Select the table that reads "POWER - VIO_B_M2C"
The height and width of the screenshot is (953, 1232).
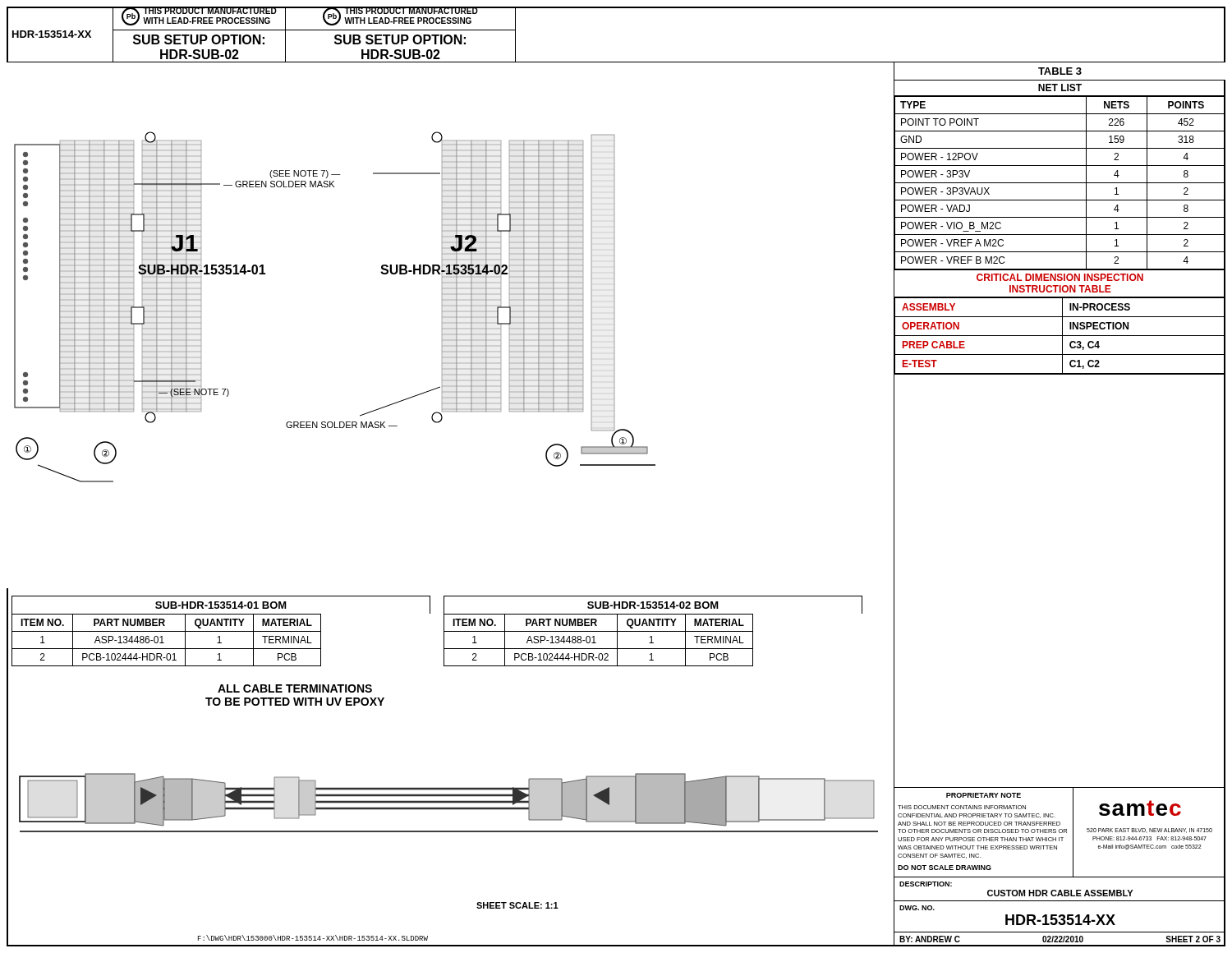click(1060, 166)
